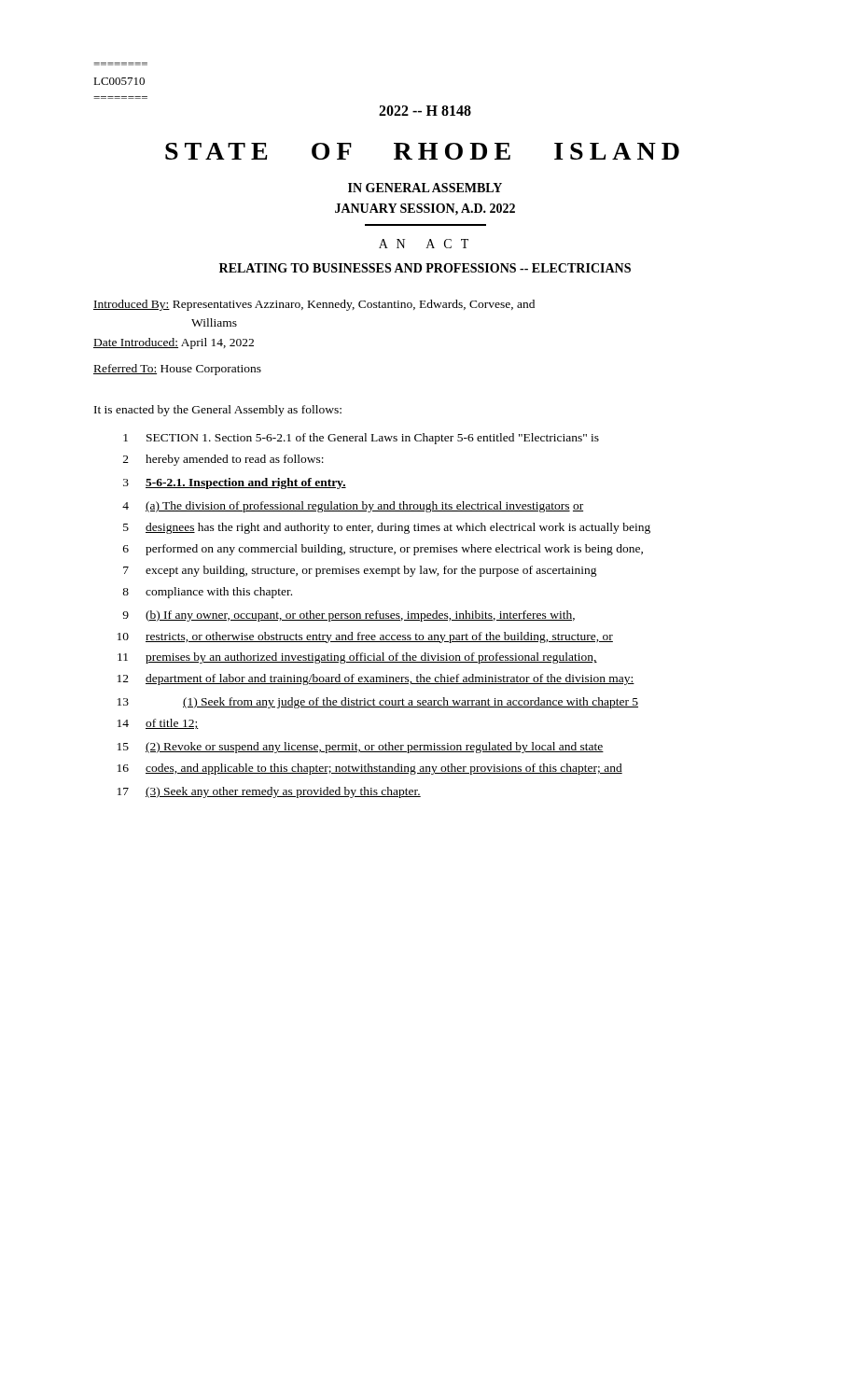Image resolution: width=850 pixels, height=1400 pixels.
Task: Locate the text starting "It is enacted"
Action: pos(218,409)
